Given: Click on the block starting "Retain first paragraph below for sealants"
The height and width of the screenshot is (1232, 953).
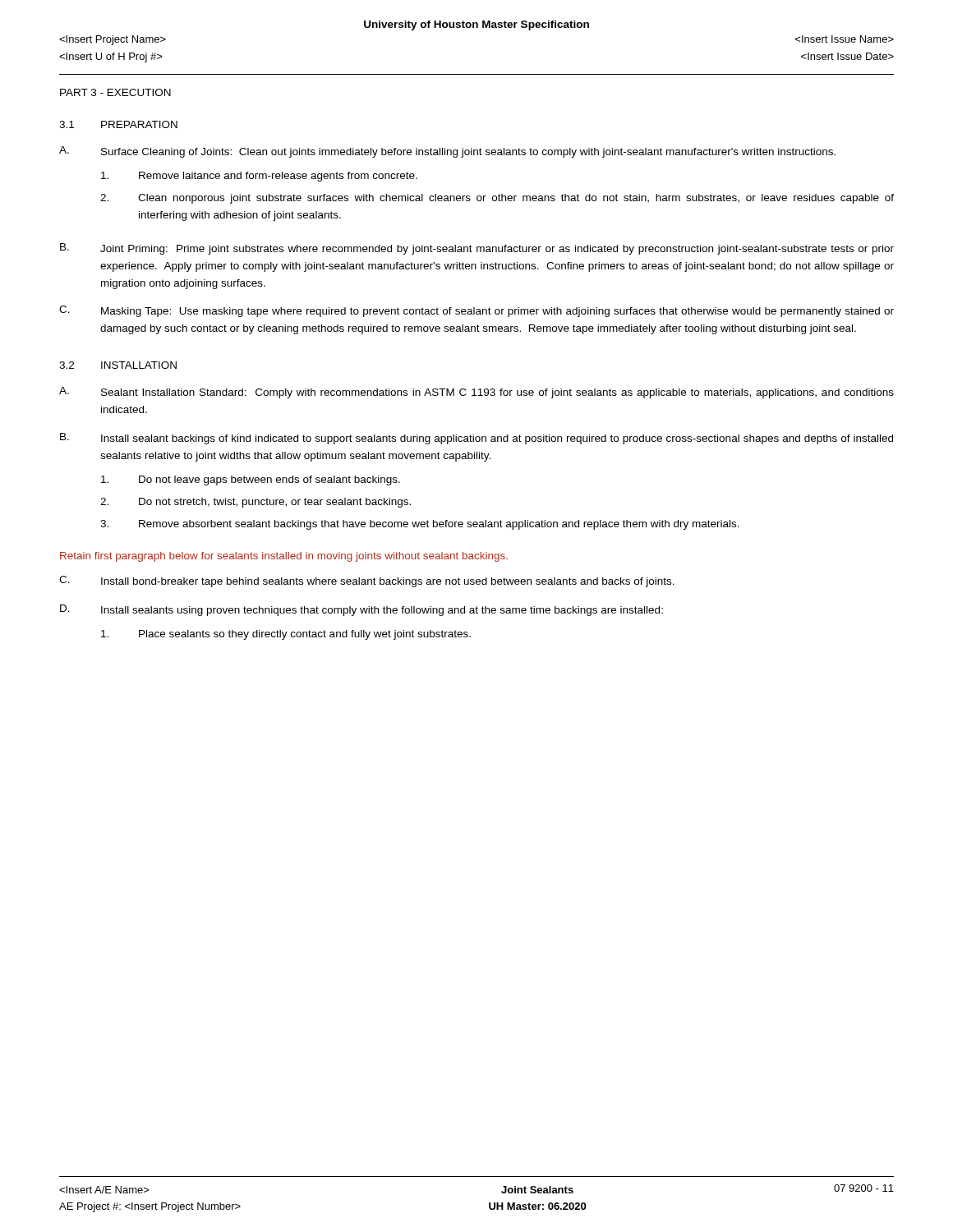Looking at the screenshot, I should coord(284,555).
